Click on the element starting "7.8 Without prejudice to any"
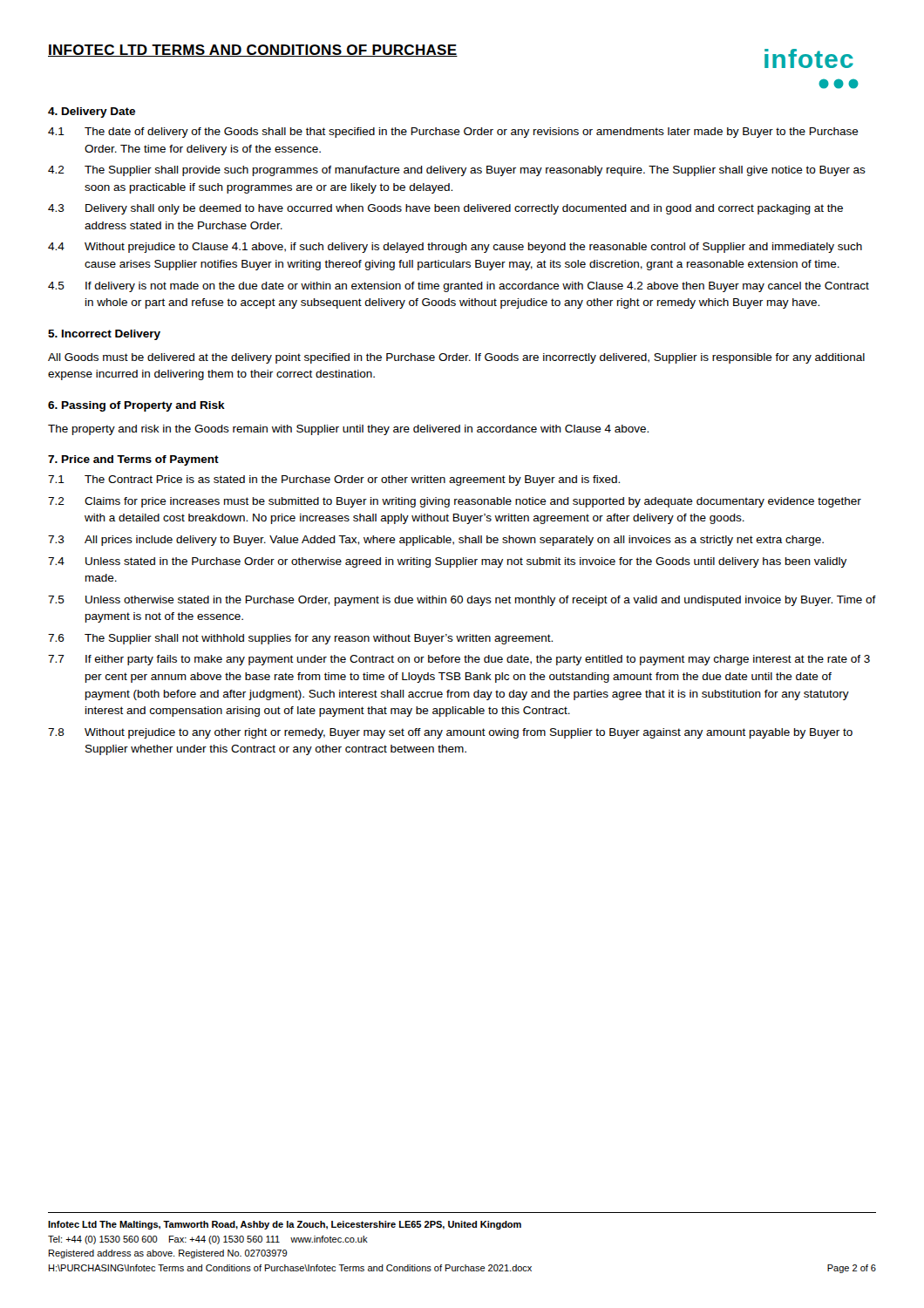The image size is (924, 1308). pyautogui.click(x=462, y=741)
